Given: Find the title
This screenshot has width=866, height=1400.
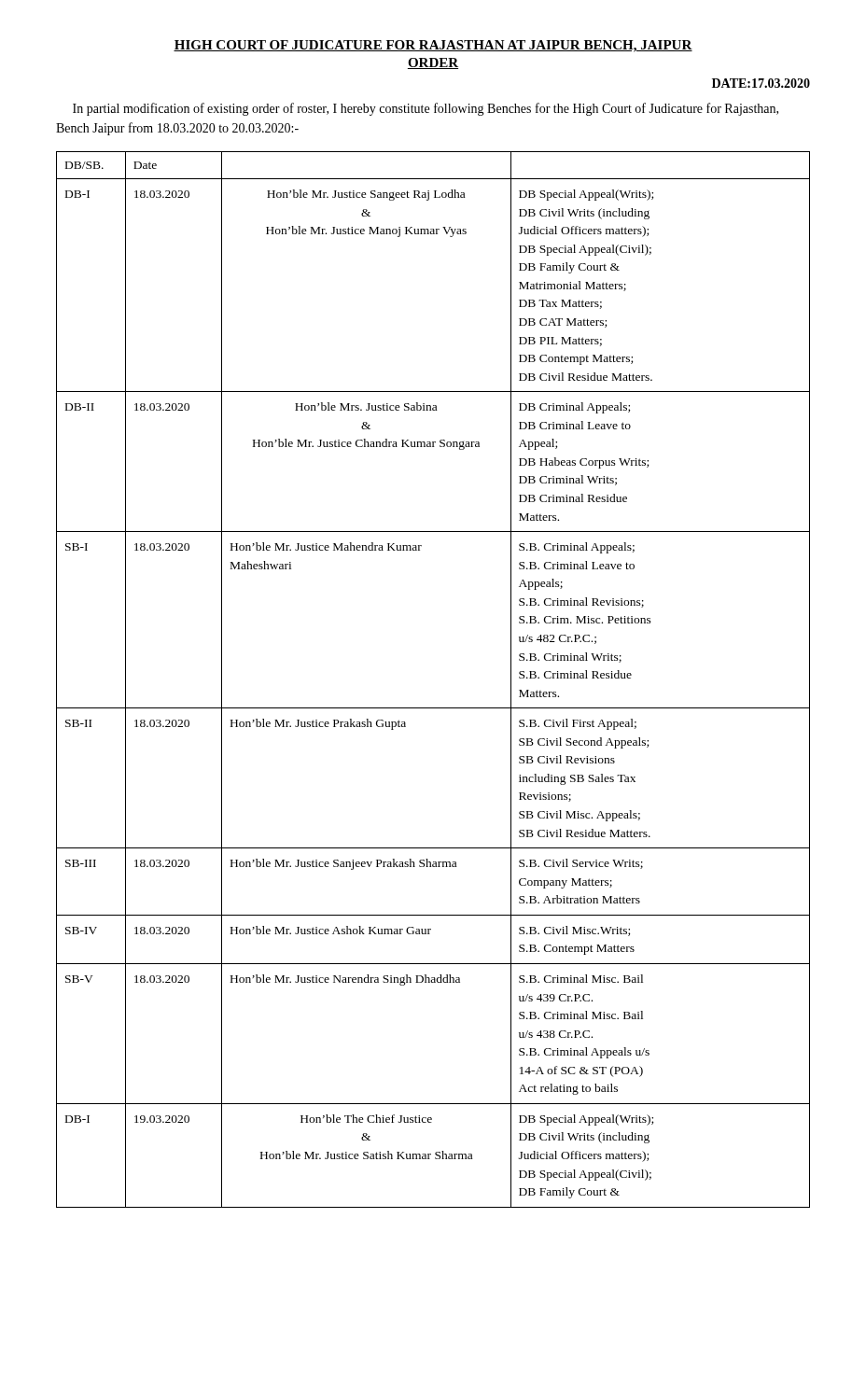Looking at the screenshot, I should pyautogui.click(x=433, y=54).
